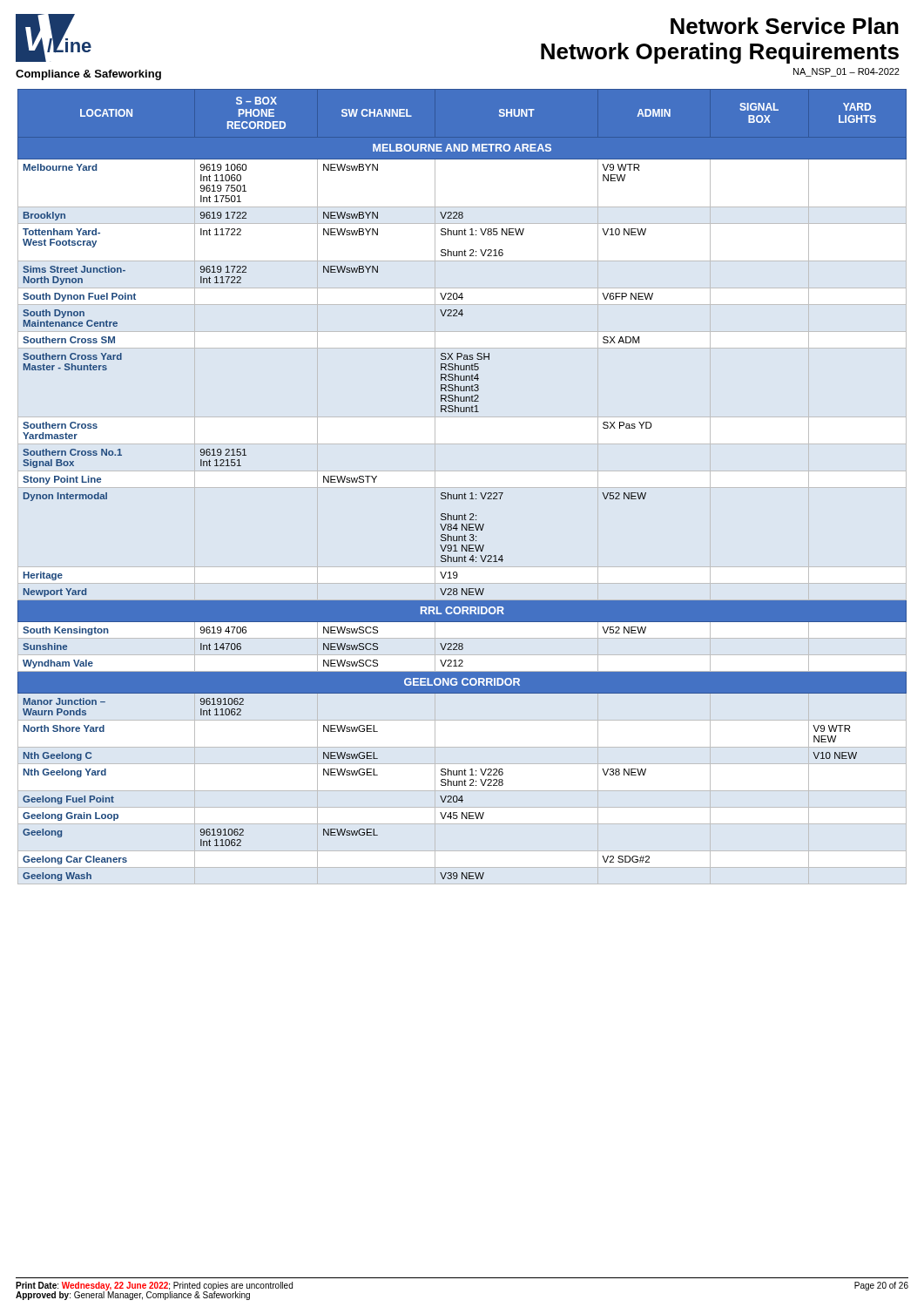The width and height of the screenshot is (924, 1307).
Task: Find the text that reads "NA_NSP_01 – R04-2022"
Action: 846,72
